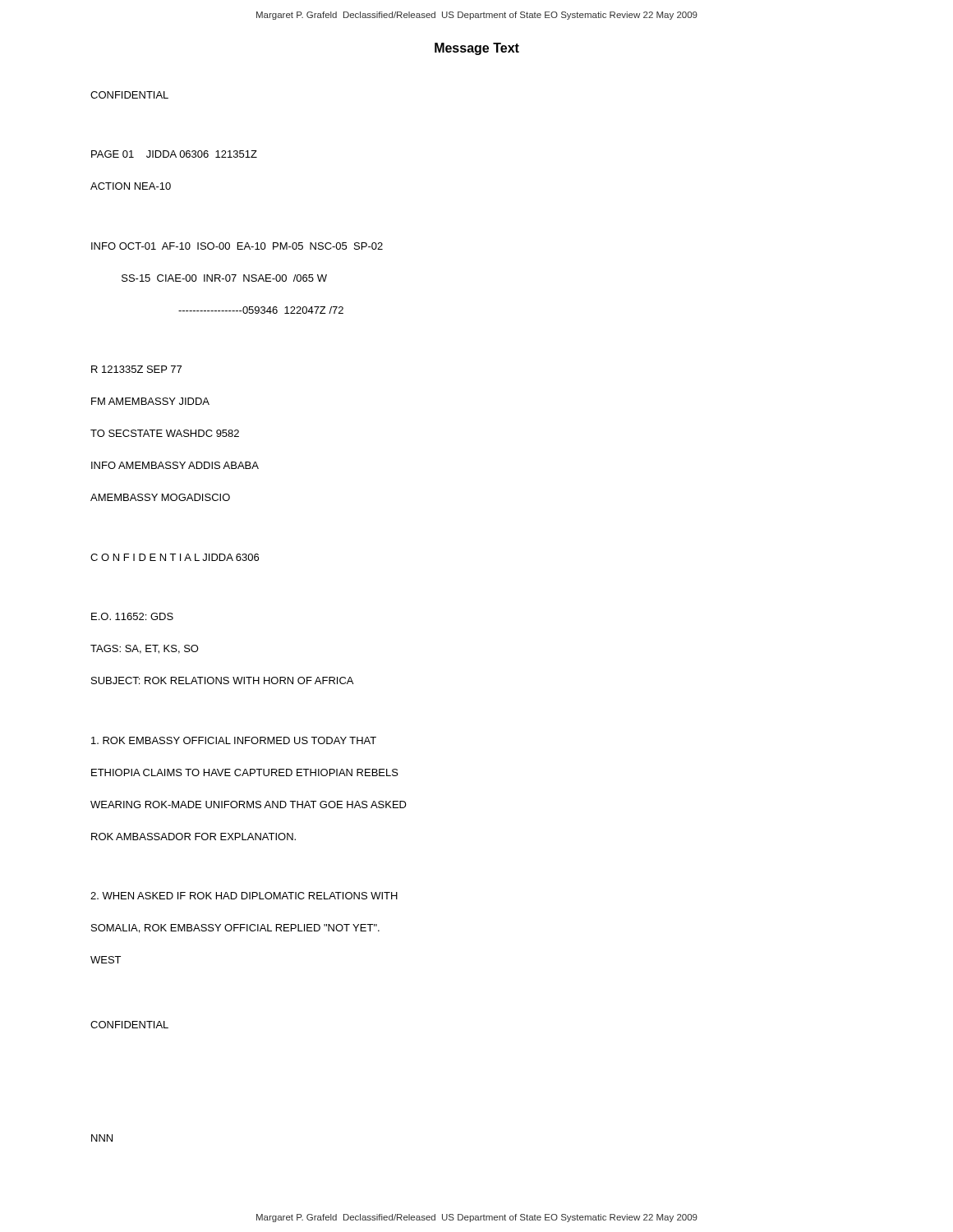
Task: Locate the passage starting "PAGE 01 JIDDA 06306 121351Z ACTION"
Action: (174, 178)
